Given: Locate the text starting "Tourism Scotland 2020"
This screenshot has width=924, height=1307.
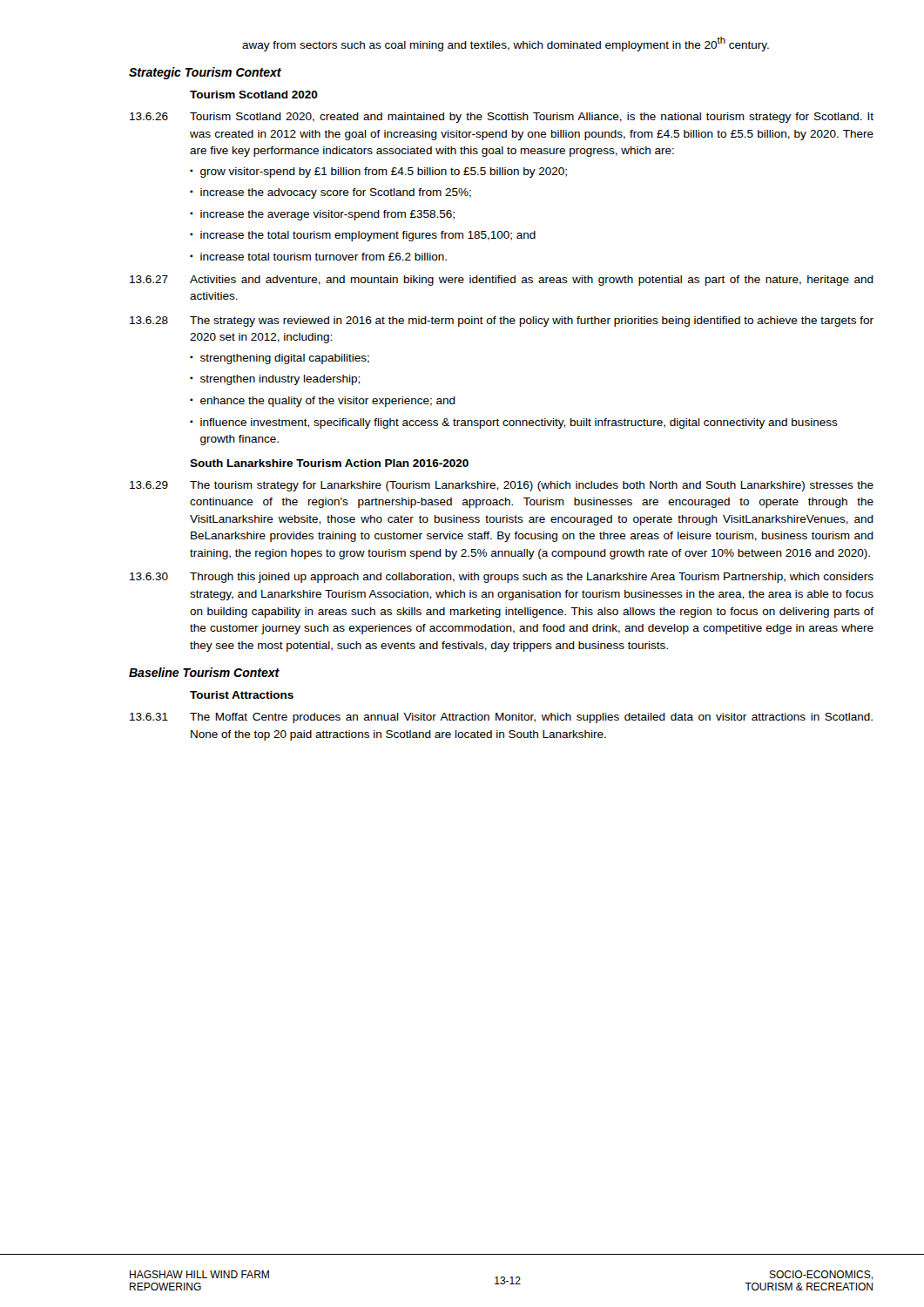Looking at the screenshot, I should pyautogui.click(x=254, y=95).
